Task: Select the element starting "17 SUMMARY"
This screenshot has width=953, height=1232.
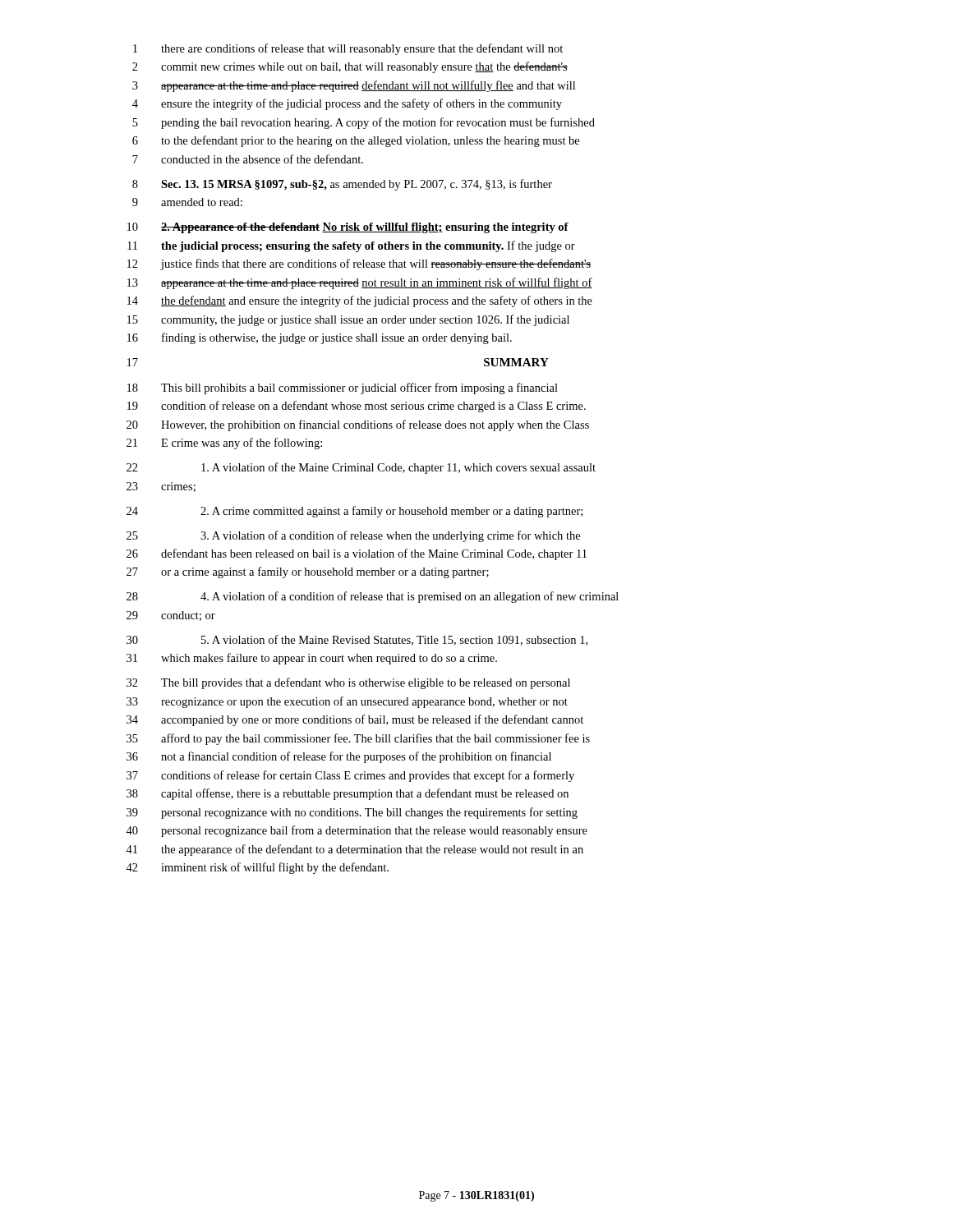Action: (x=485, y=363)
